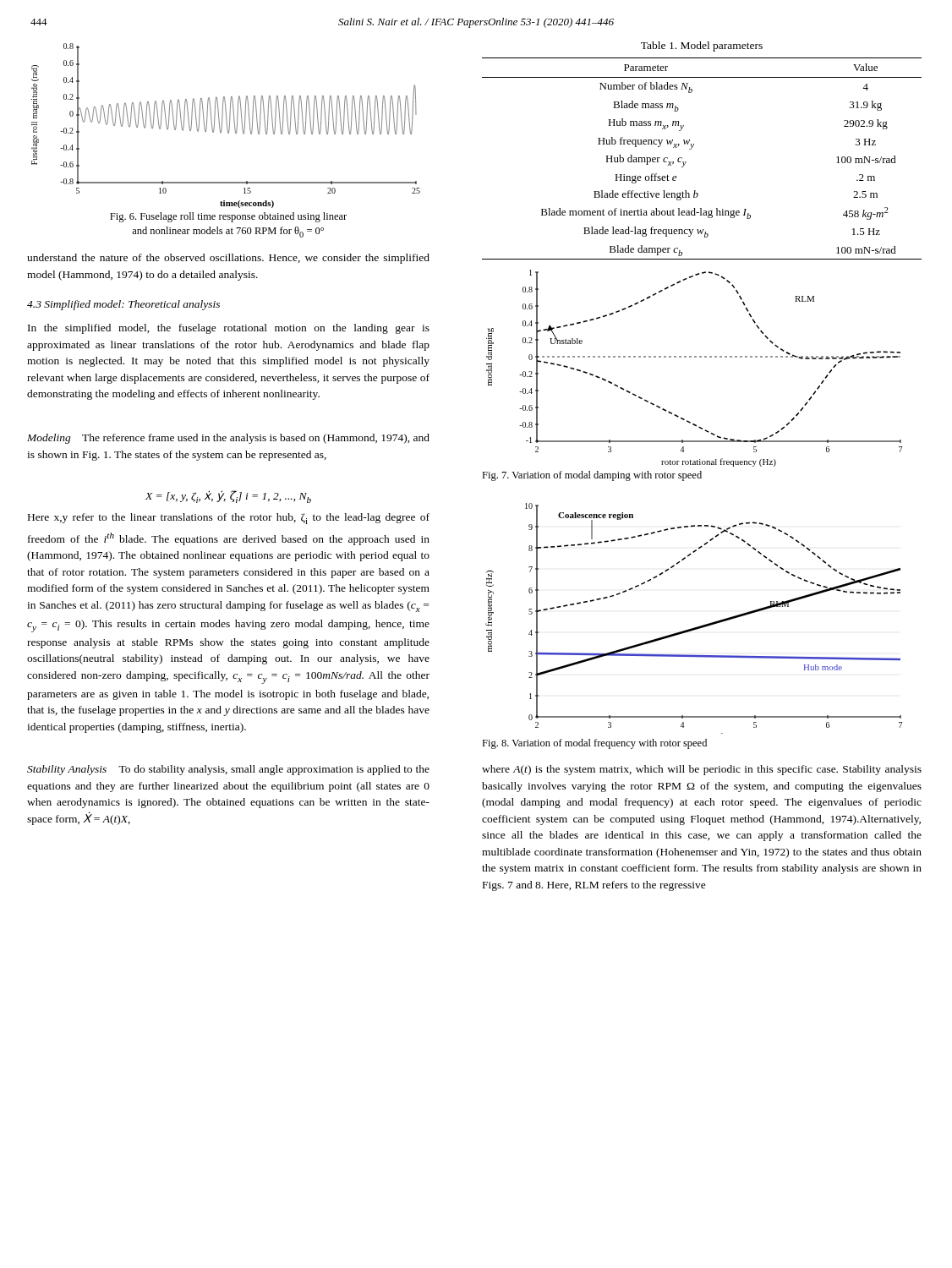
Task: Click on the block starting "Fig. 8. Variation of modal frequency with"
Action: (595, 743)
